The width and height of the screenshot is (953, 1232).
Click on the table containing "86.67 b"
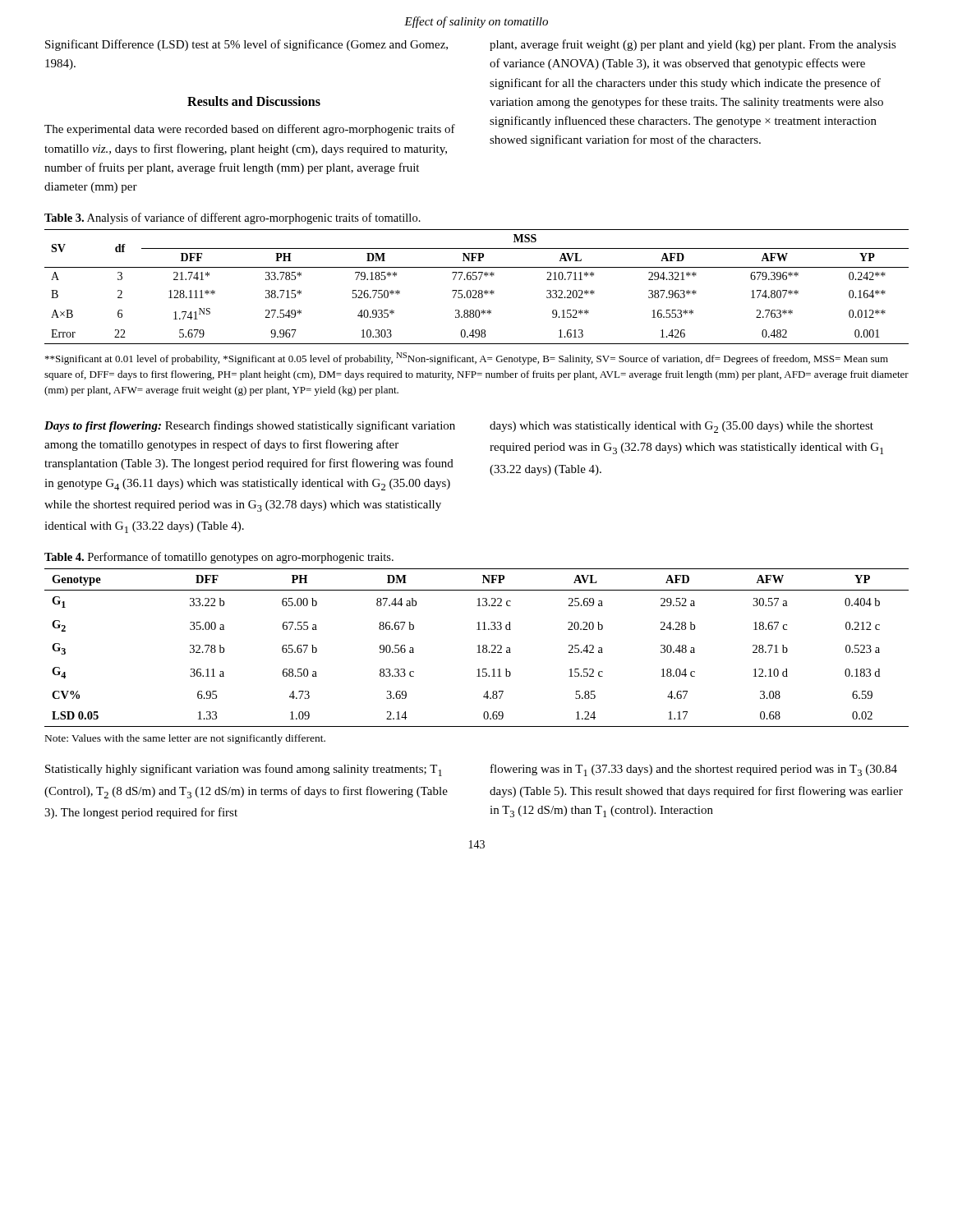point(476,648)
